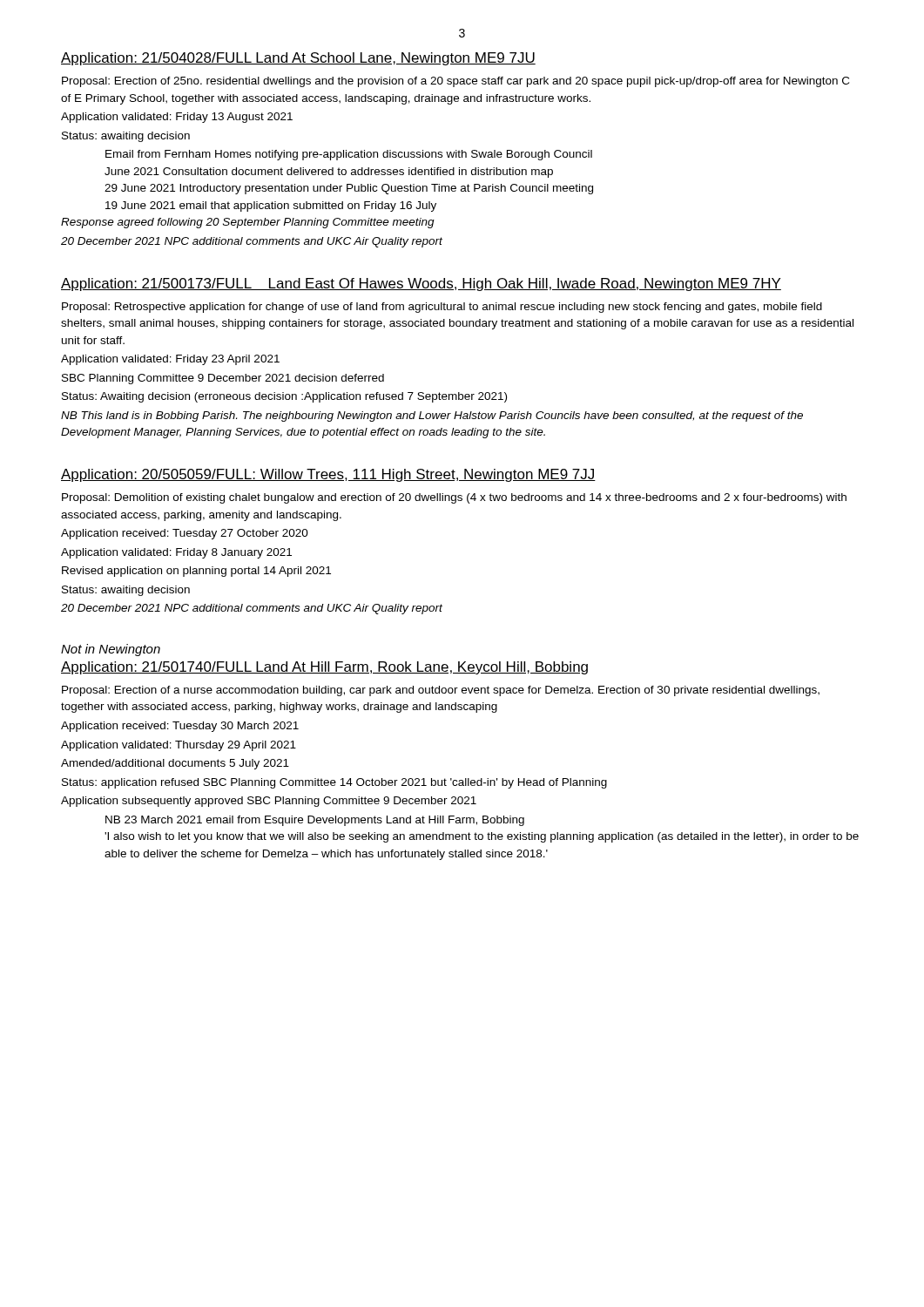Navigate to the element starting "29 June 2021 Introductory presentation"
924x1307 pixels.
click(349, 188)
